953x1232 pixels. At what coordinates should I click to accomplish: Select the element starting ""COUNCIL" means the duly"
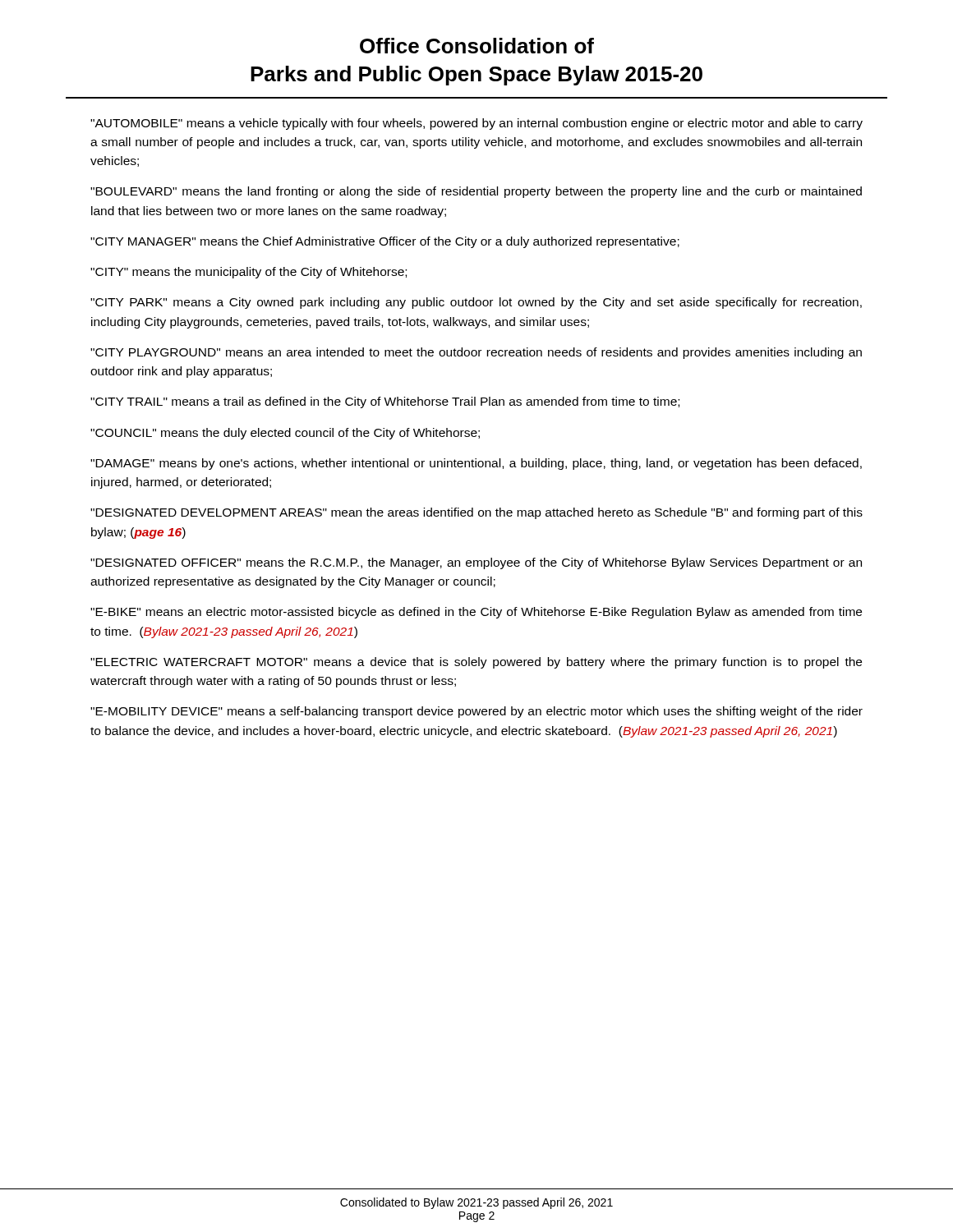click(286, 432)
